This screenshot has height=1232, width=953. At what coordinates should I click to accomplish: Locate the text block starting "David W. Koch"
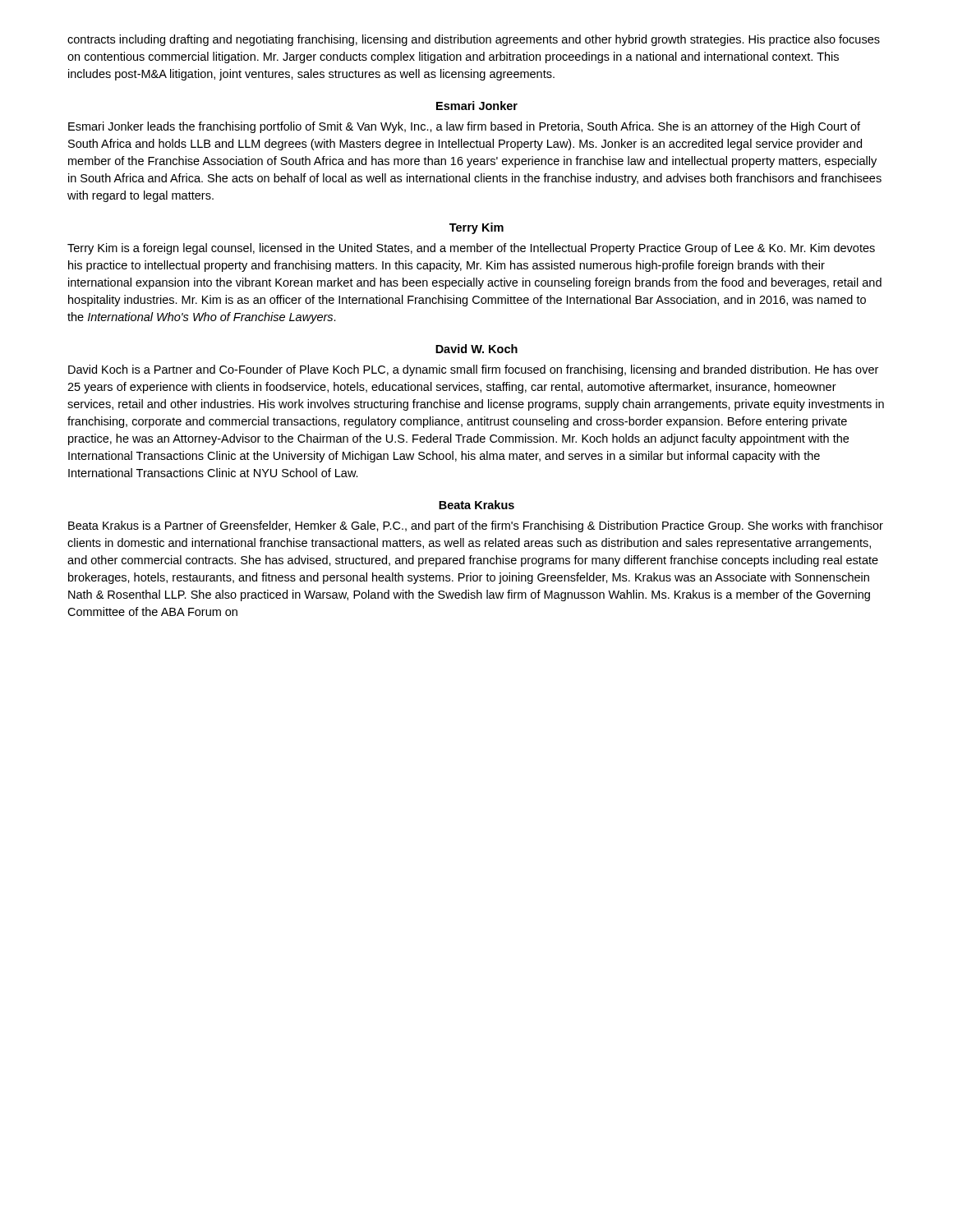pos(476,349)
